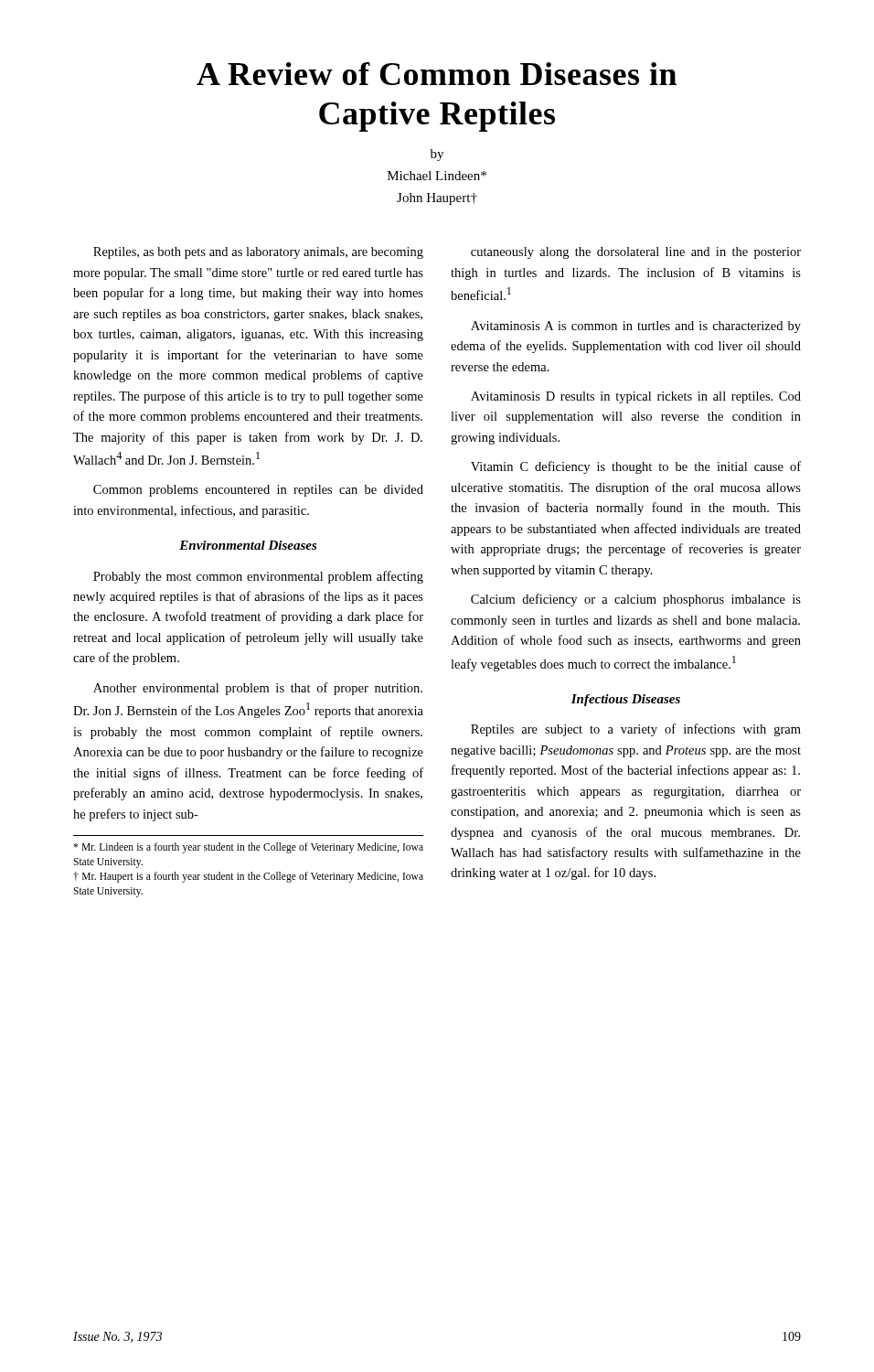Select the footnote that says "Mr. Lindeen is a fourth year student"

[x=248, y=869]
